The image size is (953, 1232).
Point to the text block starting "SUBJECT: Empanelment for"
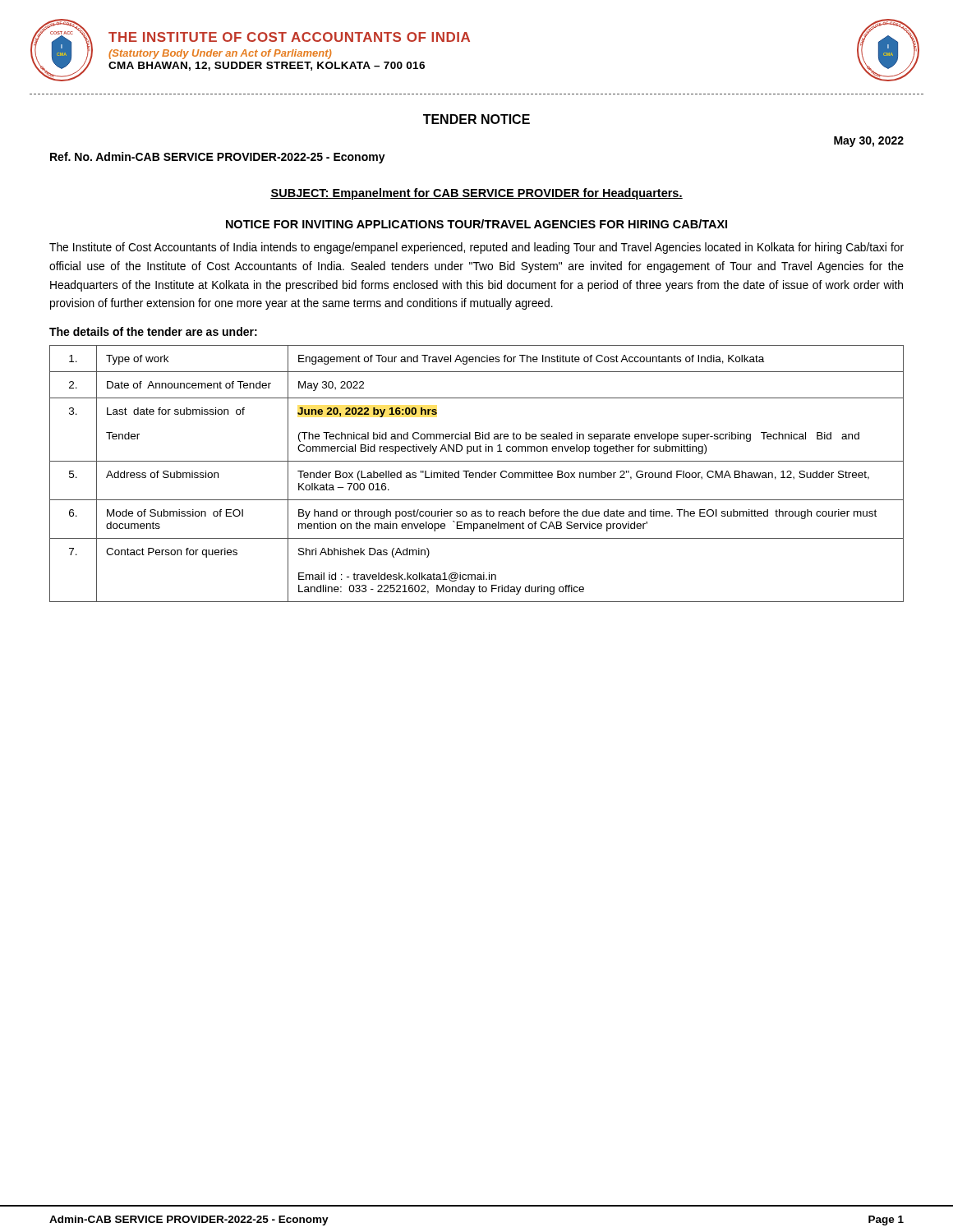tap(476, 193)
